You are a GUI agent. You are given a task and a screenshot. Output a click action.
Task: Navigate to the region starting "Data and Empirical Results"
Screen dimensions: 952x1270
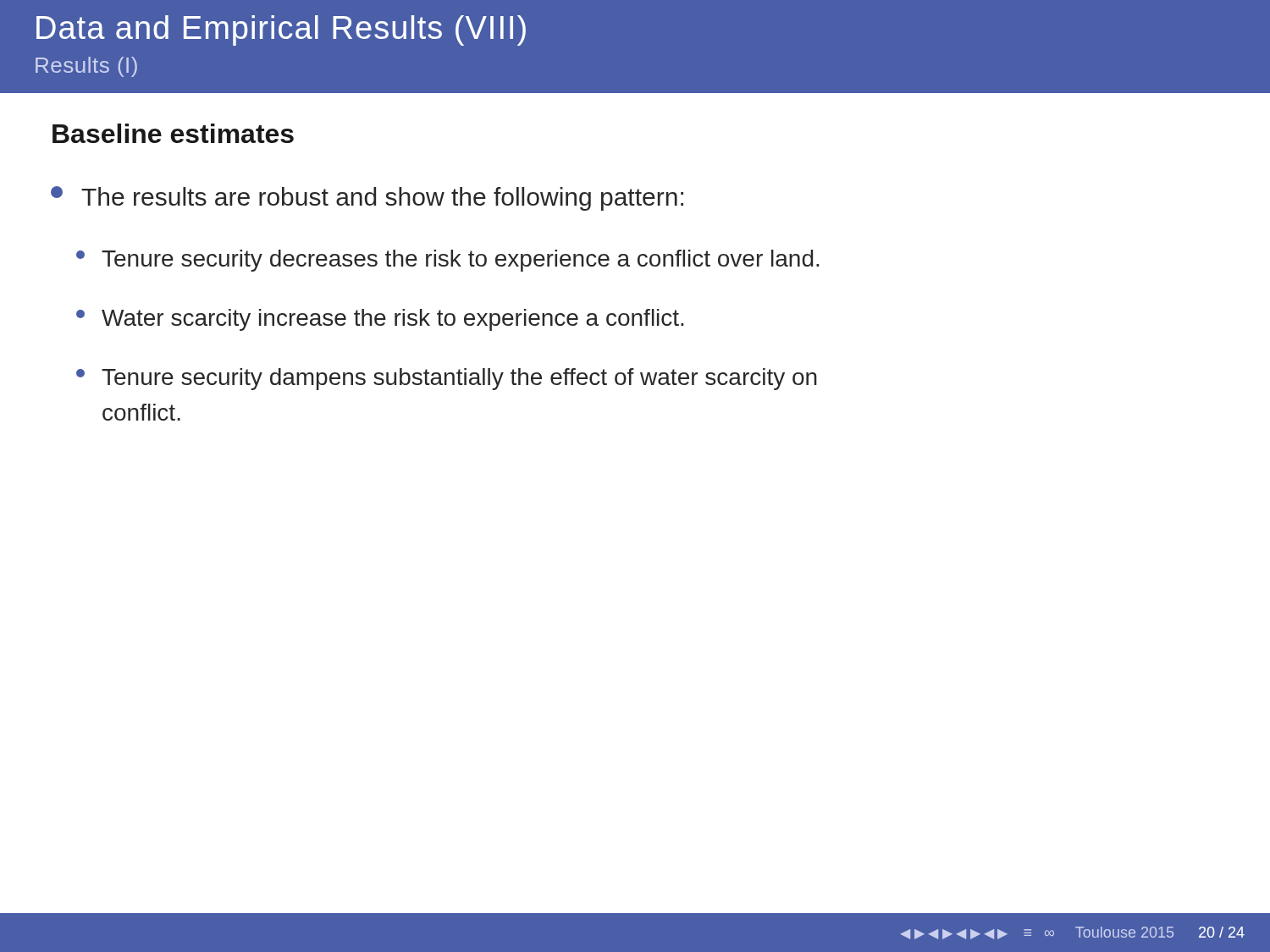pos(281,28)
